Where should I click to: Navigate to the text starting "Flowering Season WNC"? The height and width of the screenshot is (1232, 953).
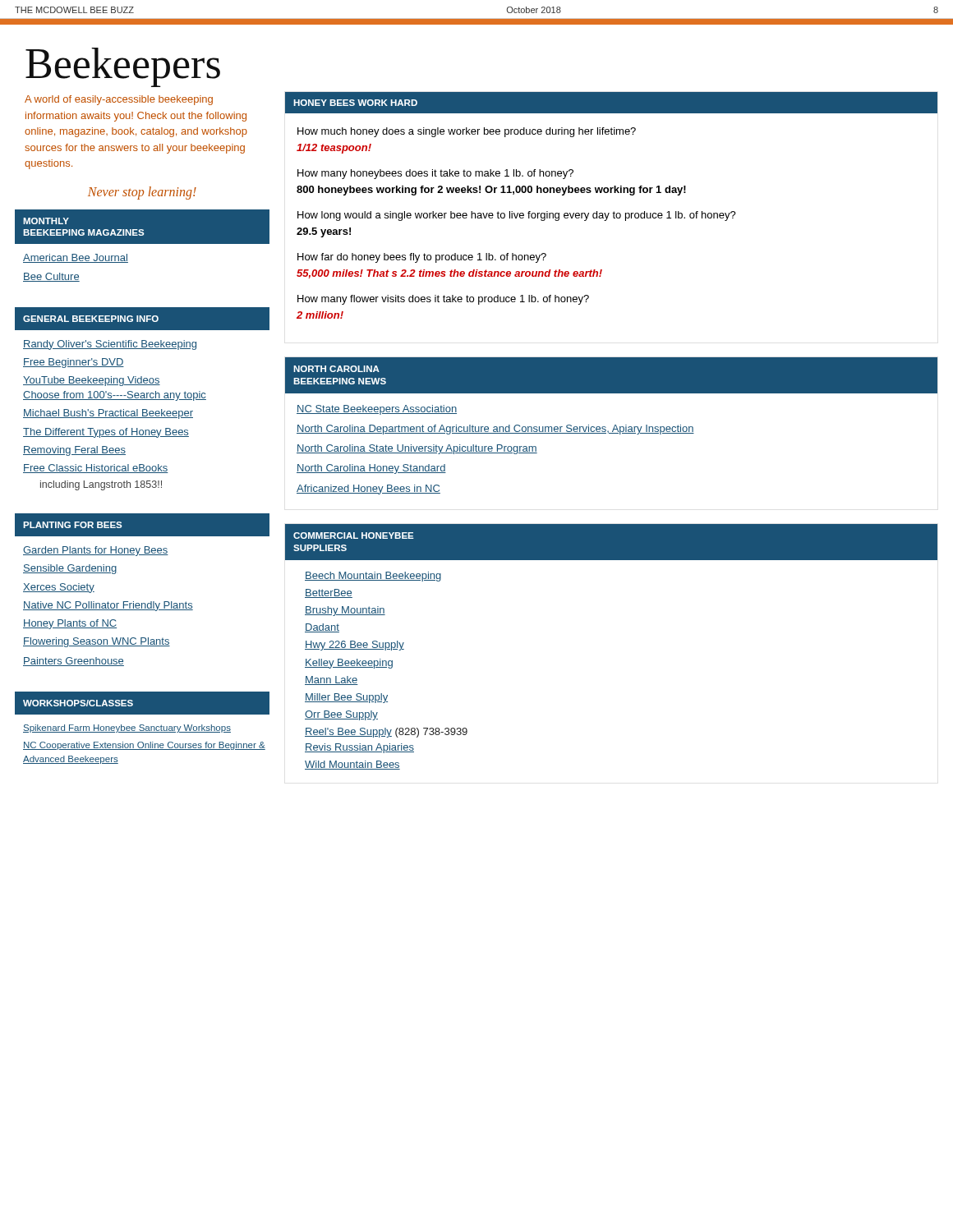(146, 642)
